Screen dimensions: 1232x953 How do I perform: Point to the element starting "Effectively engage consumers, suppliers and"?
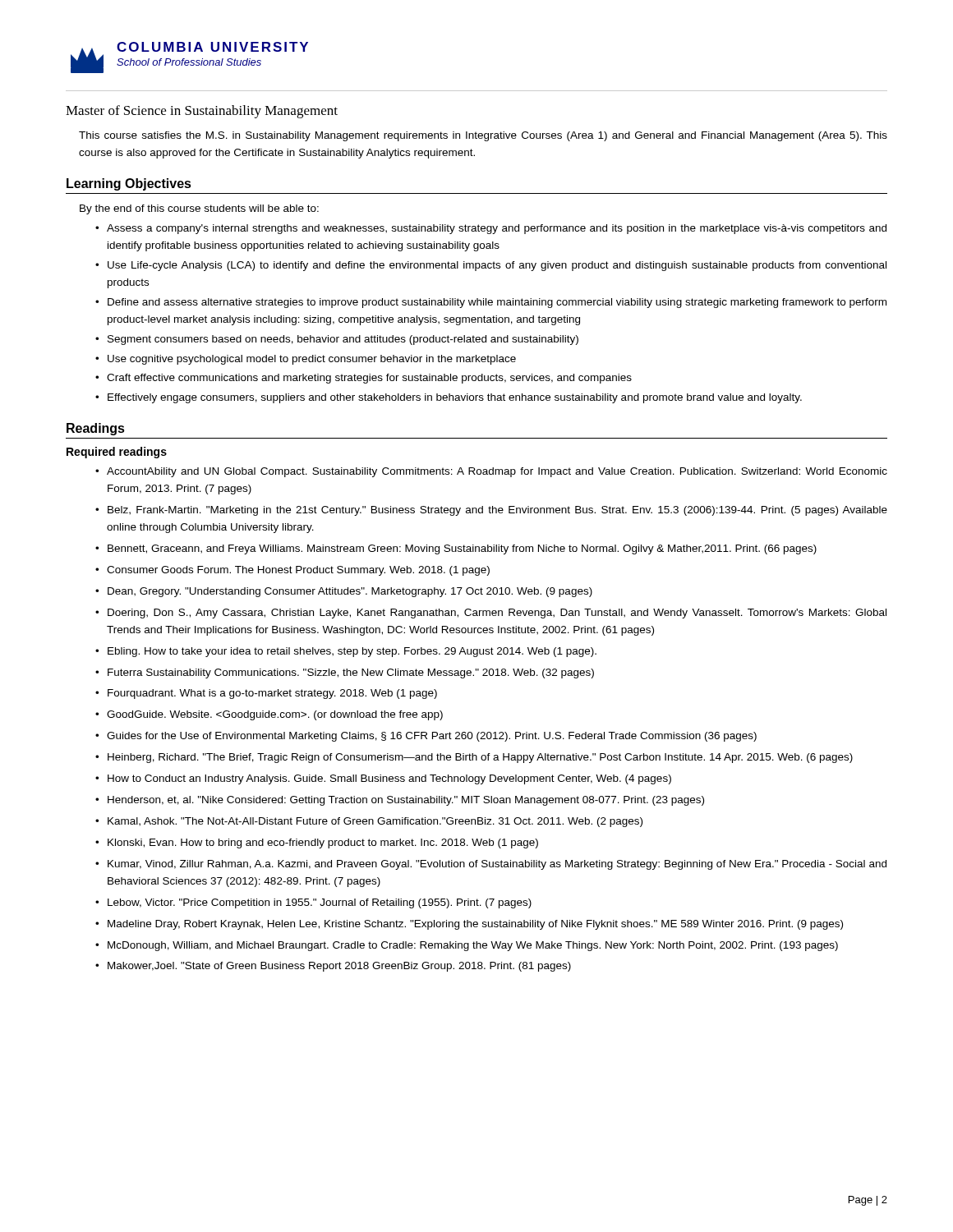coord(455,397)
